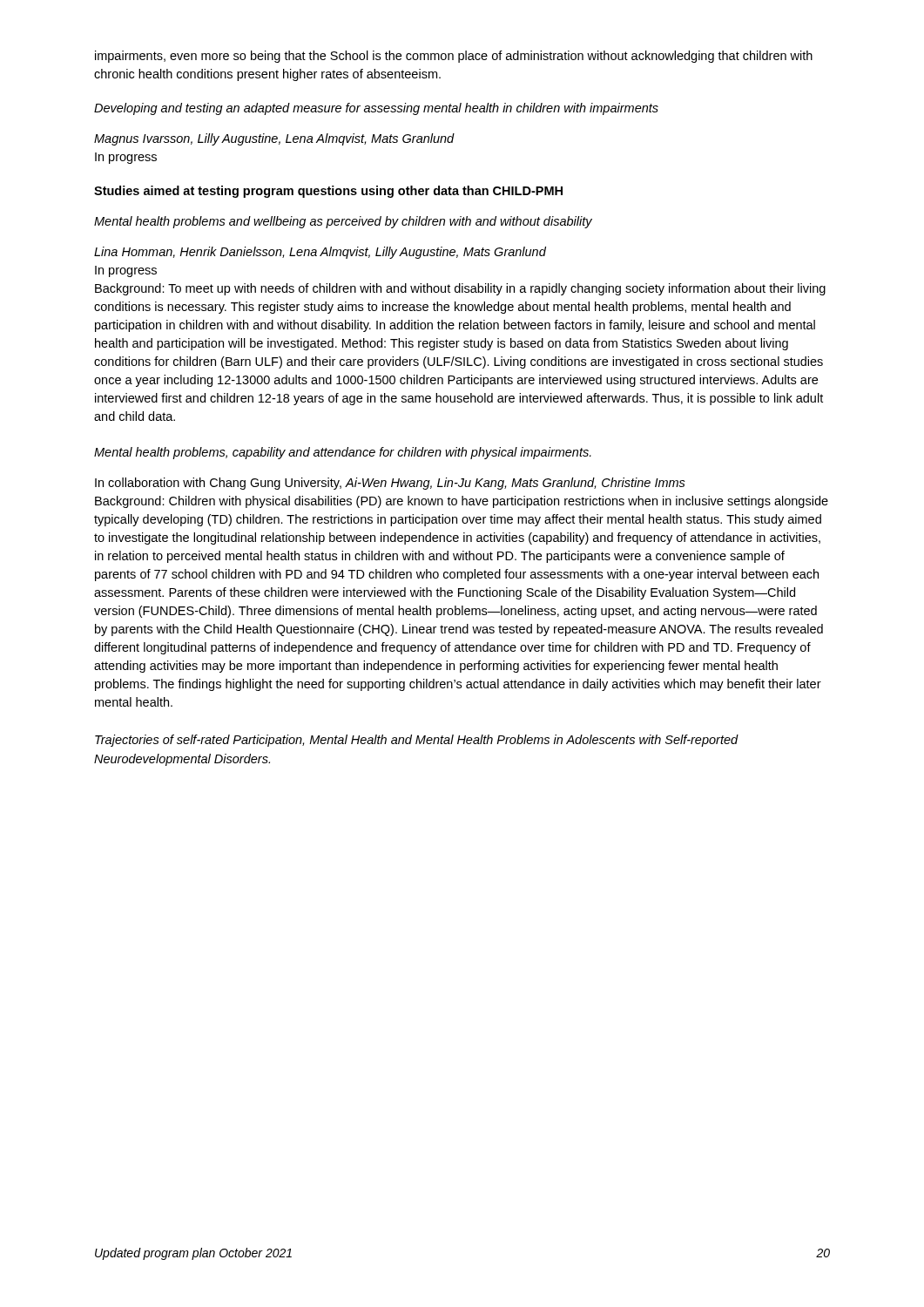
Task: Click on the section header that says "Studies aimed at testing"
Action: pyautogui.click(x=462, y=191)
